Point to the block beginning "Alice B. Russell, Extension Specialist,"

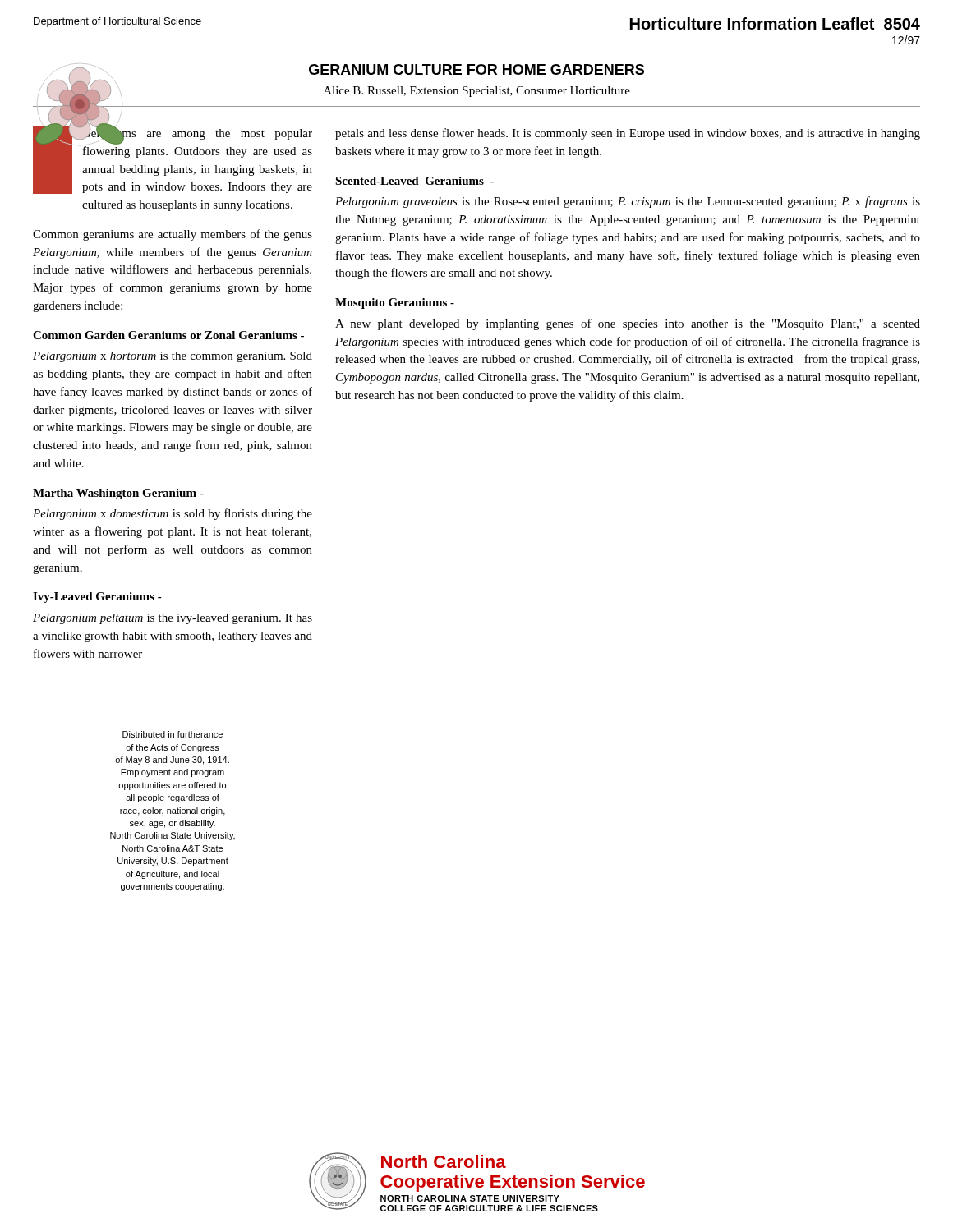pos(476,90)
